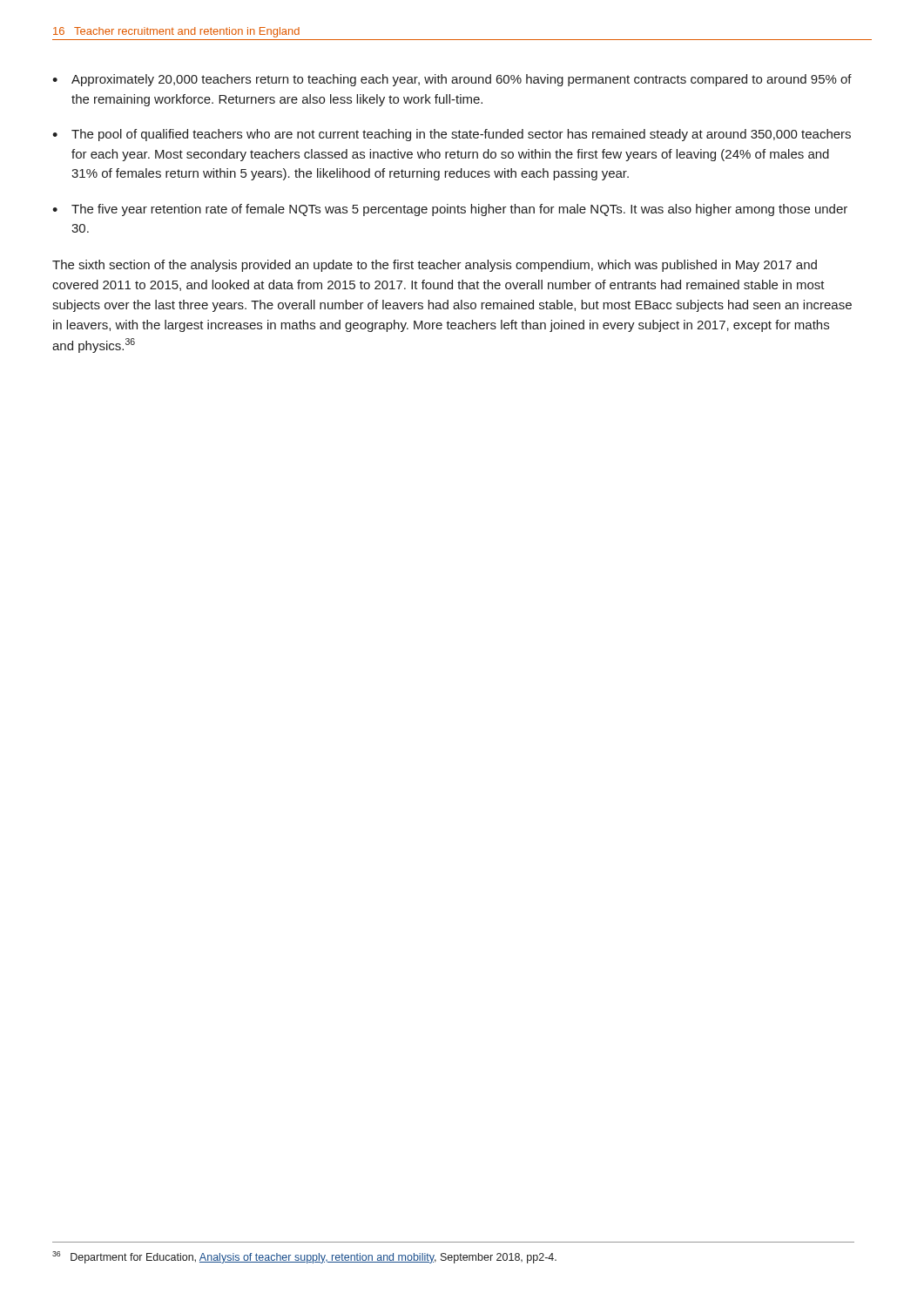Navigate to the block starting "The sixth section of the analysis provided an"
The width and height of the screenshot is (924, 1307).
tap(452, 305)
